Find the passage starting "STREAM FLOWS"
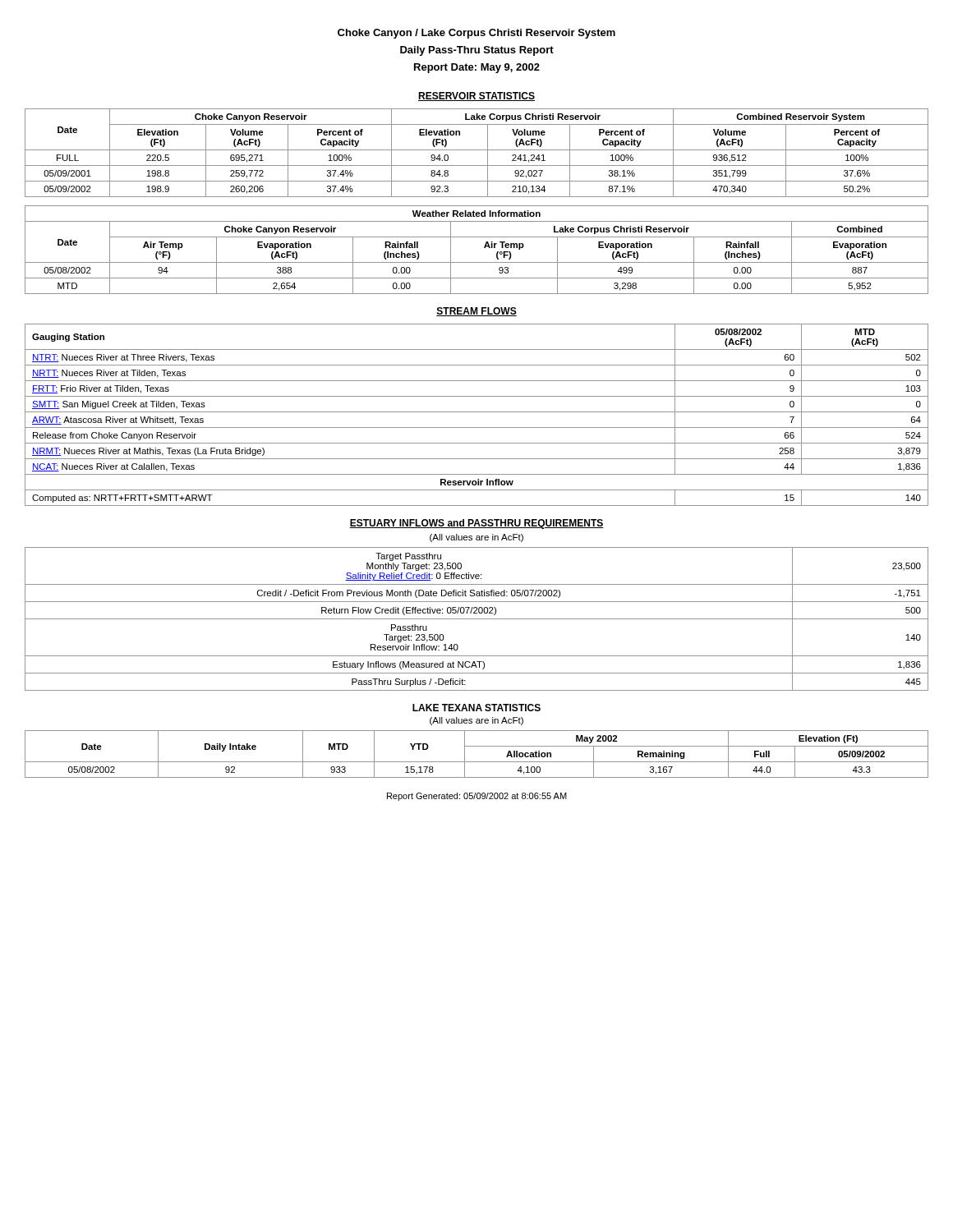This screenshot has height=1232, width=953. (476, 312)
